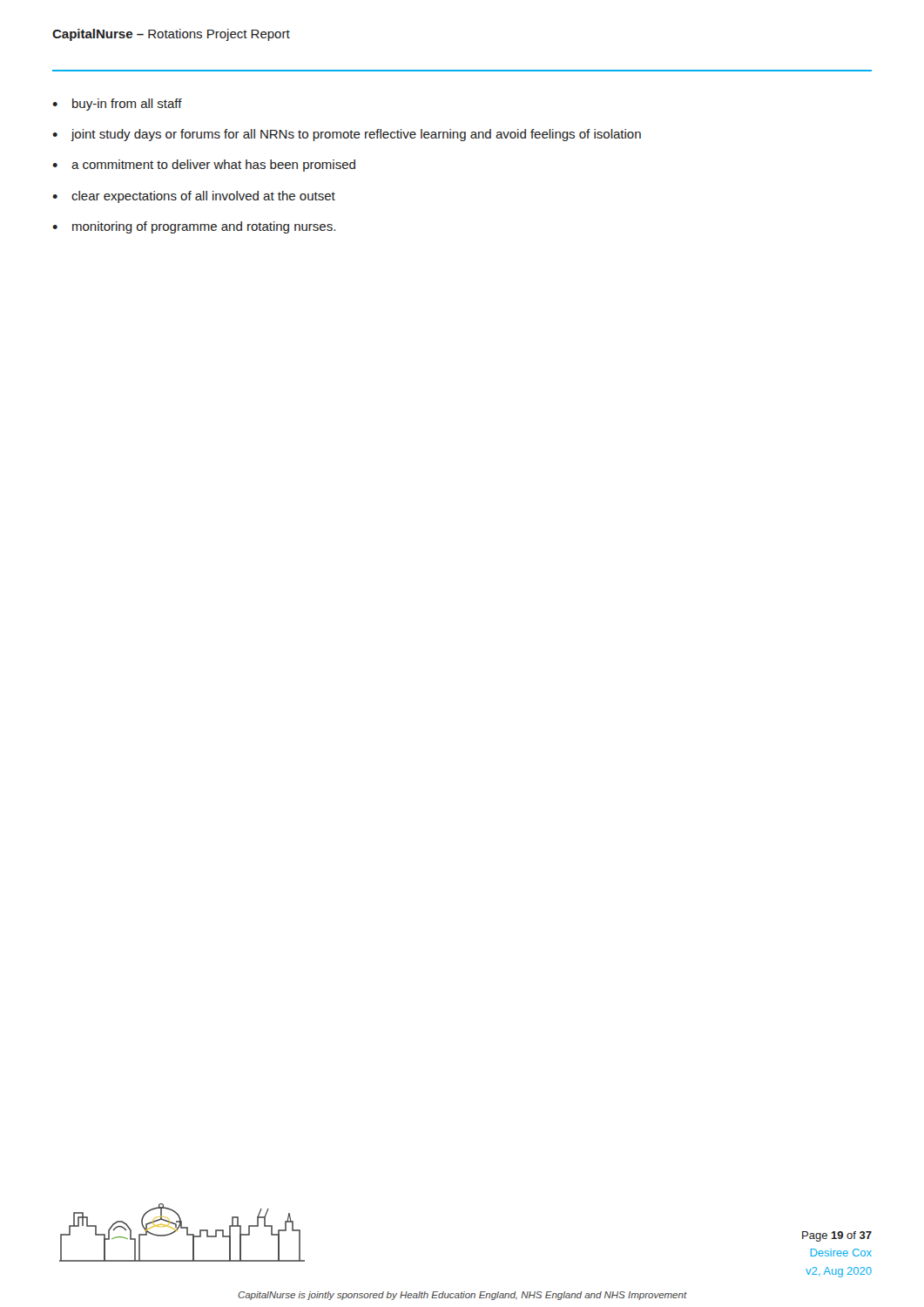Viewport: 924px width, 1307px height.
Task: Locate the text starting "CapitalNurse is jointly"
Action: coord(462,1295)
